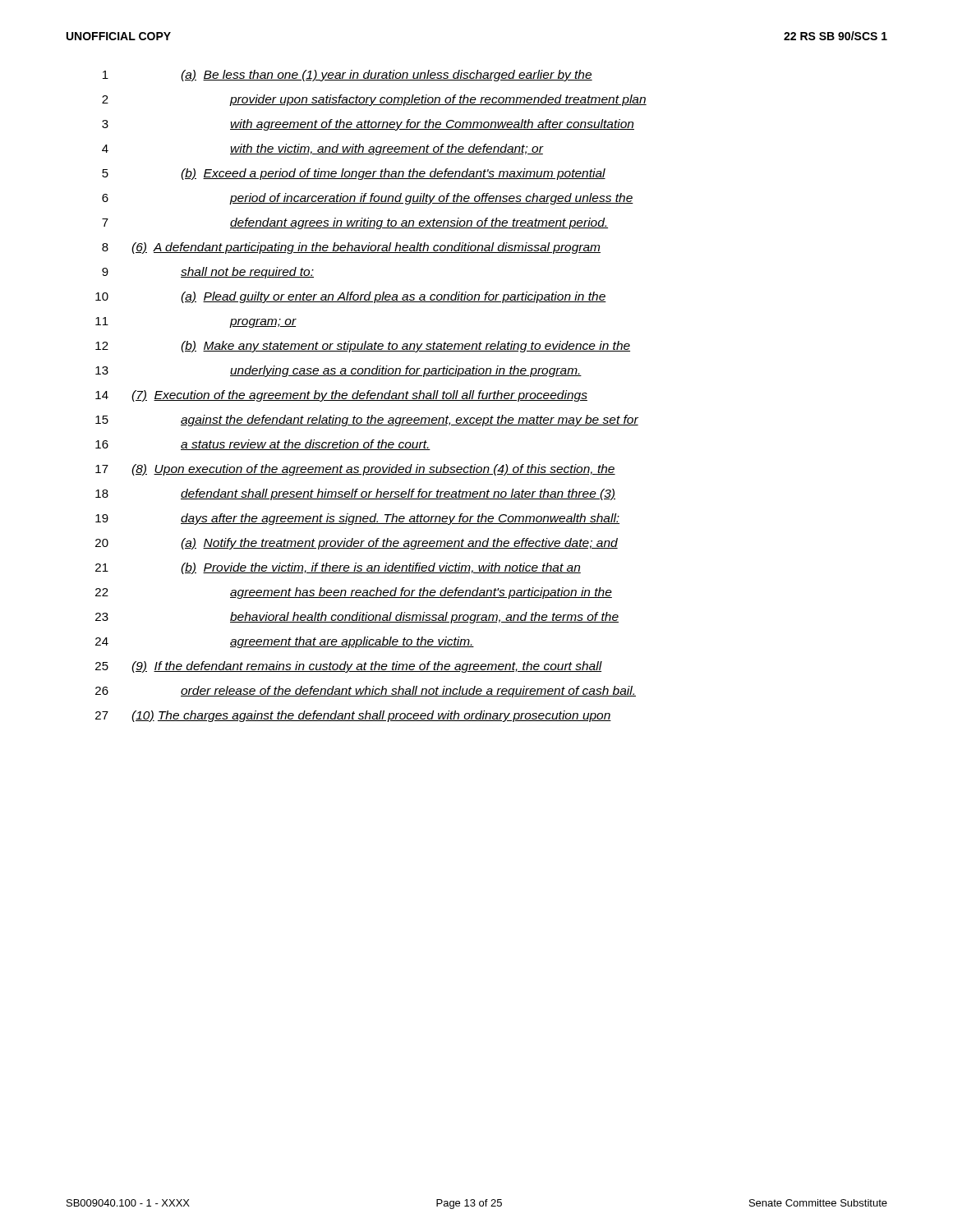Point to the text block starting "10 (a) Plead guilty or enter"
Image resolution: width=953 pixels, height=1232 pixels.
pos(476,297)
